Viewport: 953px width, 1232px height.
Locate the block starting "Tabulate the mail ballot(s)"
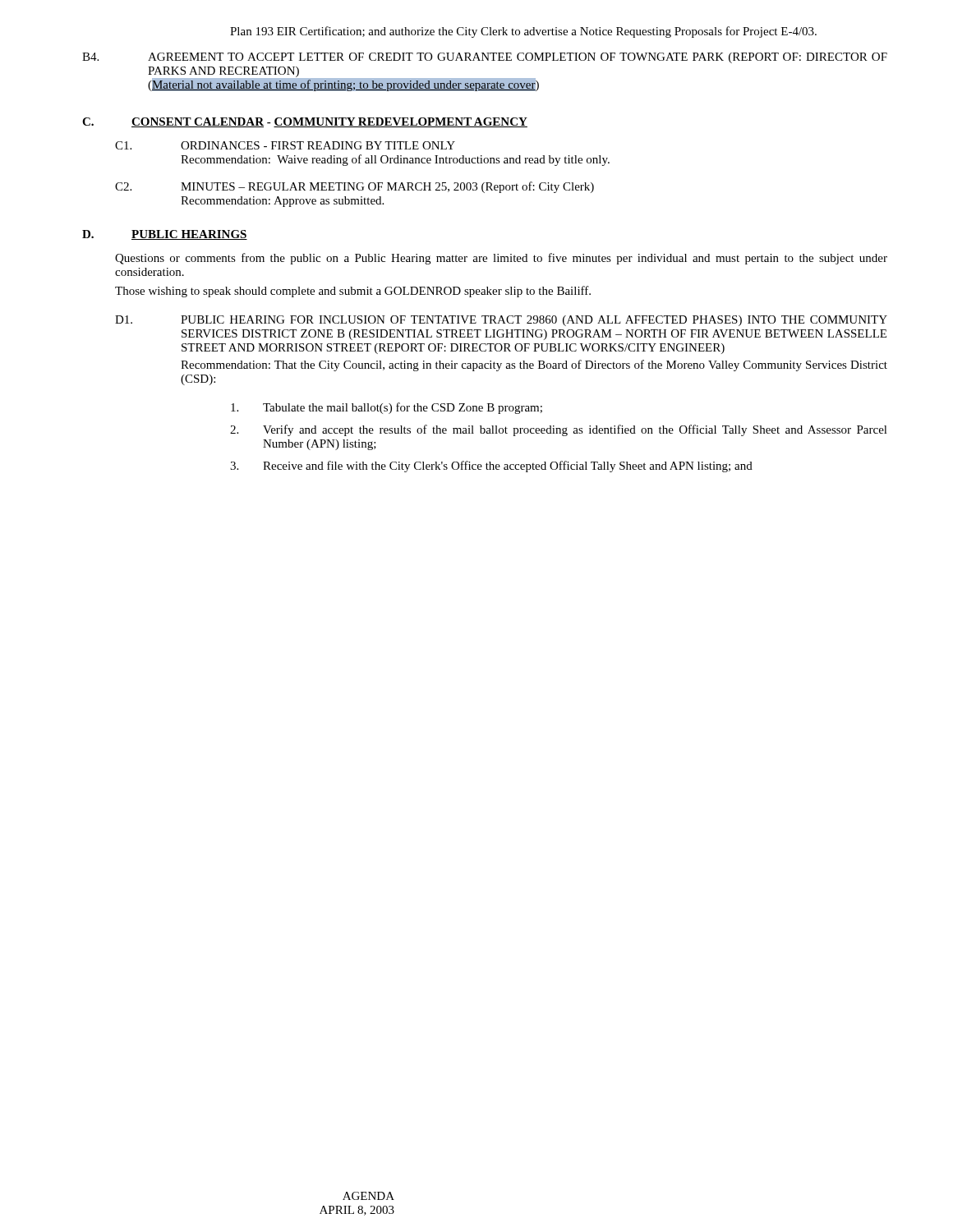click(x=387, y=408)
